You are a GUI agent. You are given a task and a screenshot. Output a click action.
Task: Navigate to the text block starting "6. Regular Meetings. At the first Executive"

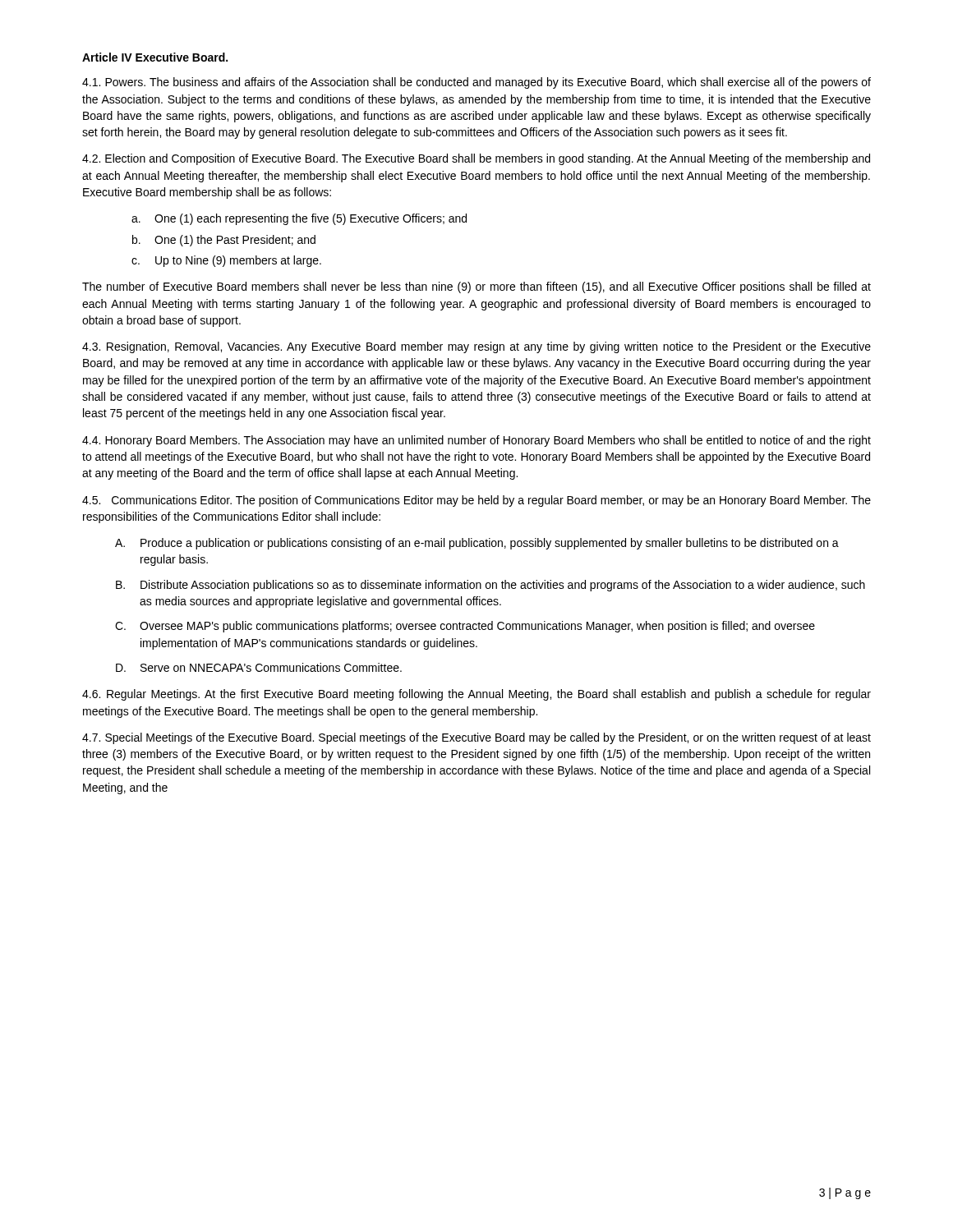[476, 703]
